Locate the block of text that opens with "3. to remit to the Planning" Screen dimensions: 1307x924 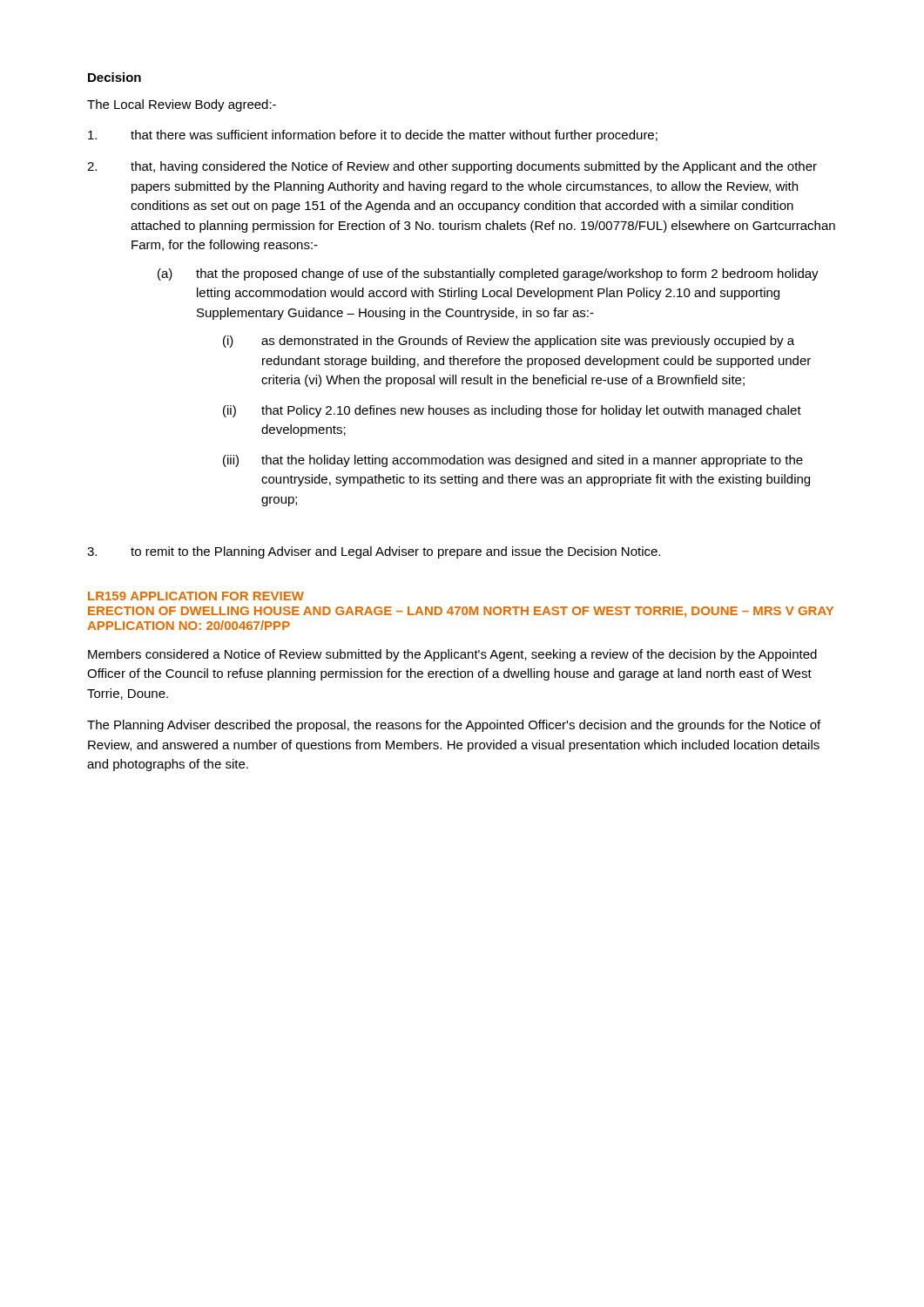[x=462, y=552]
